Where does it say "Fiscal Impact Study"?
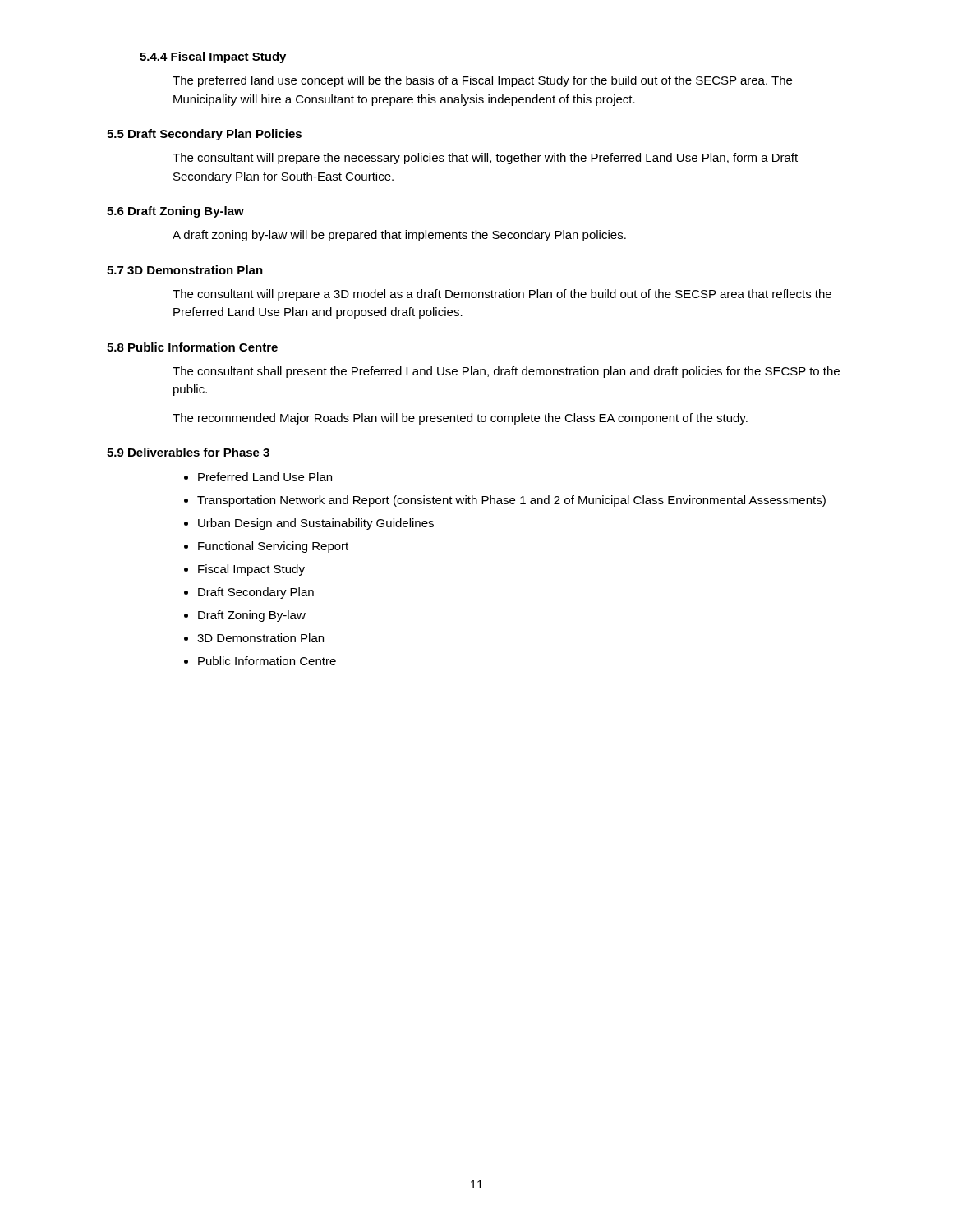This screenshot has height=1232, width=953. [251, 569]
